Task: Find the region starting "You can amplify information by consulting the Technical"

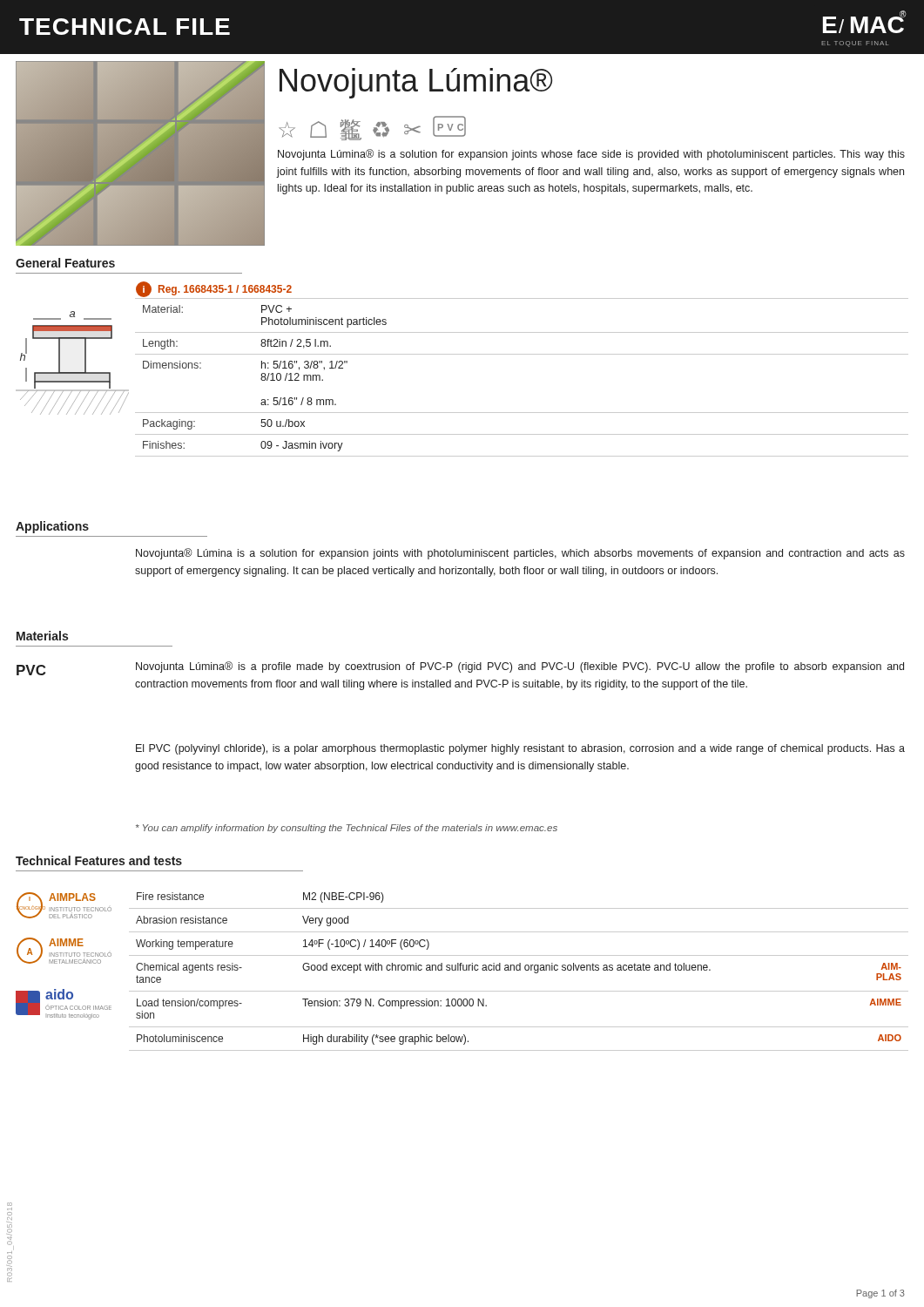Action: [346, 828]
